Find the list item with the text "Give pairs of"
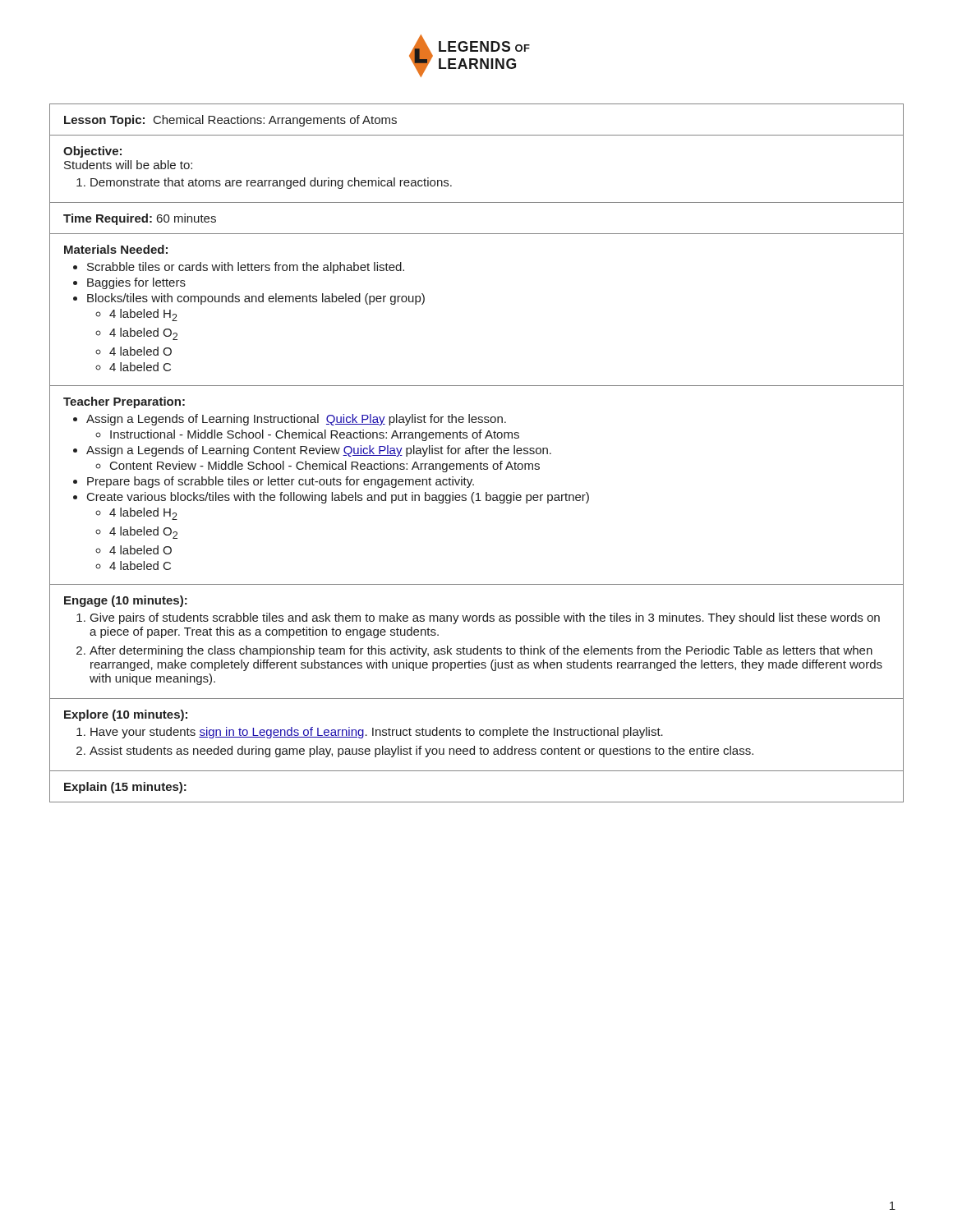Viewport: 953px width, 1232px height. [485, 624]
